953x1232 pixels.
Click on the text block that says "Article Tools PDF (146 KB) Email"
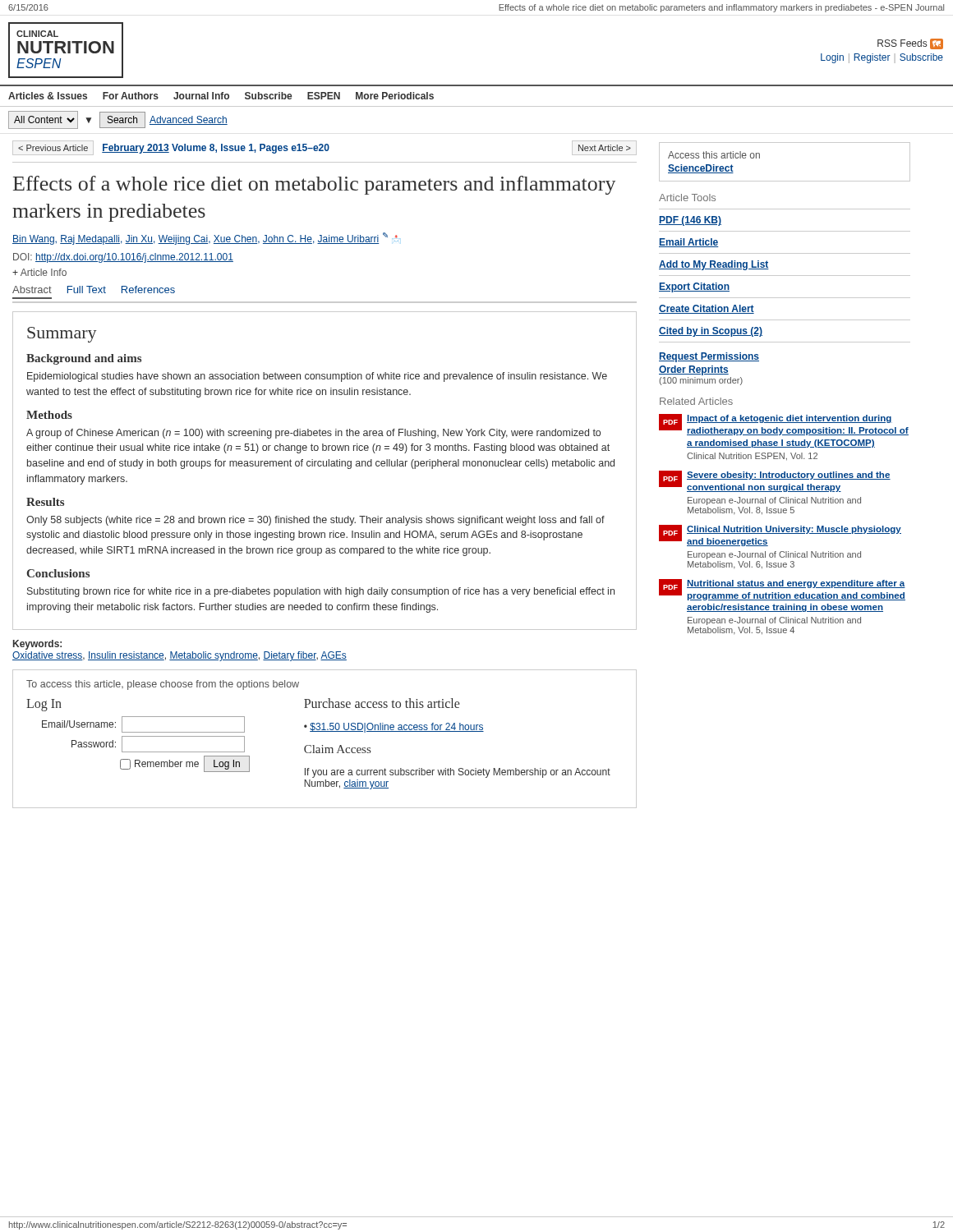tap(785, 267)
